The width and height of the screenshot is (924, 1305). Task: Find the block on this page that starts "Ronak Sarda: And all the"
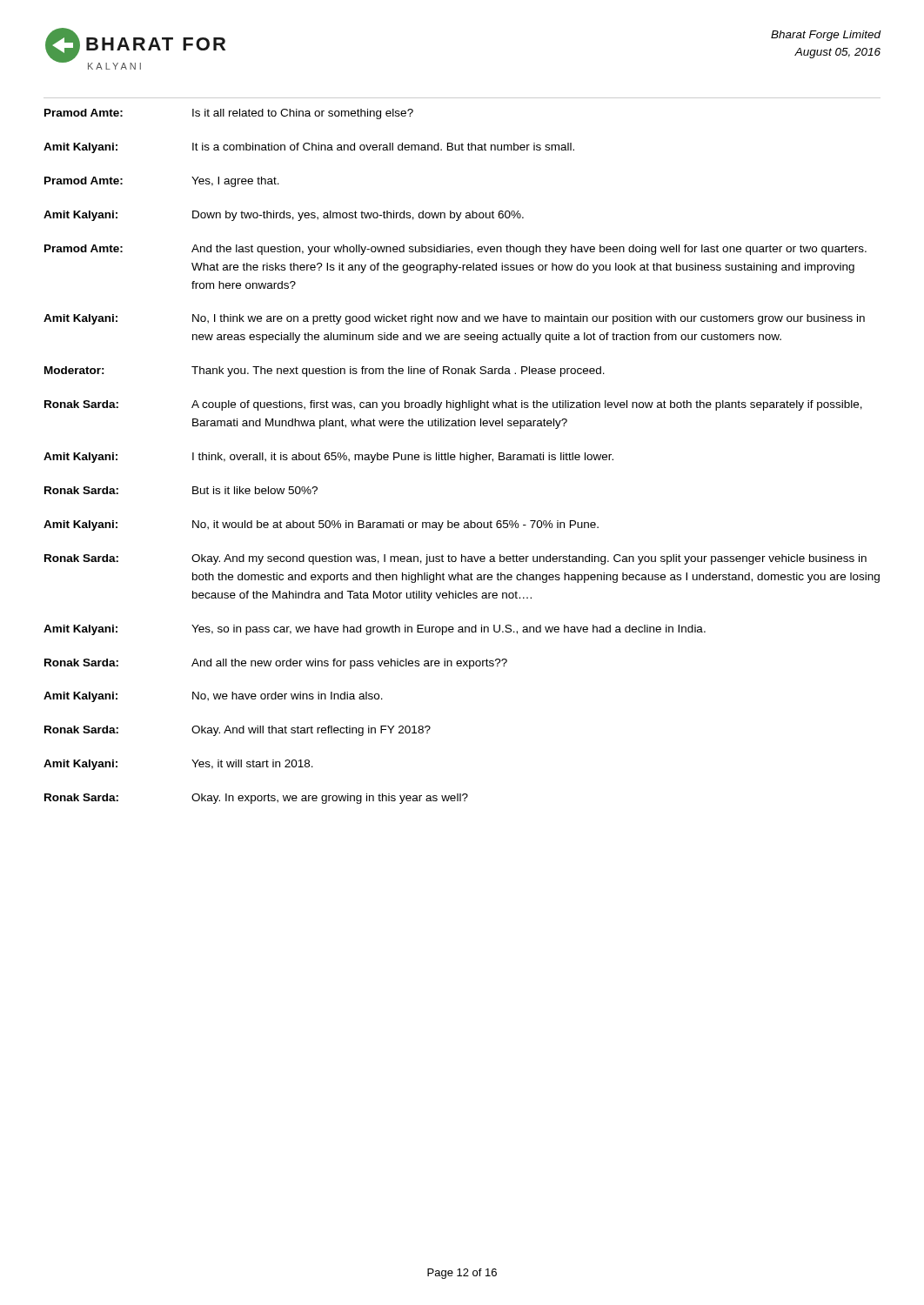click(x=462, y=663)
